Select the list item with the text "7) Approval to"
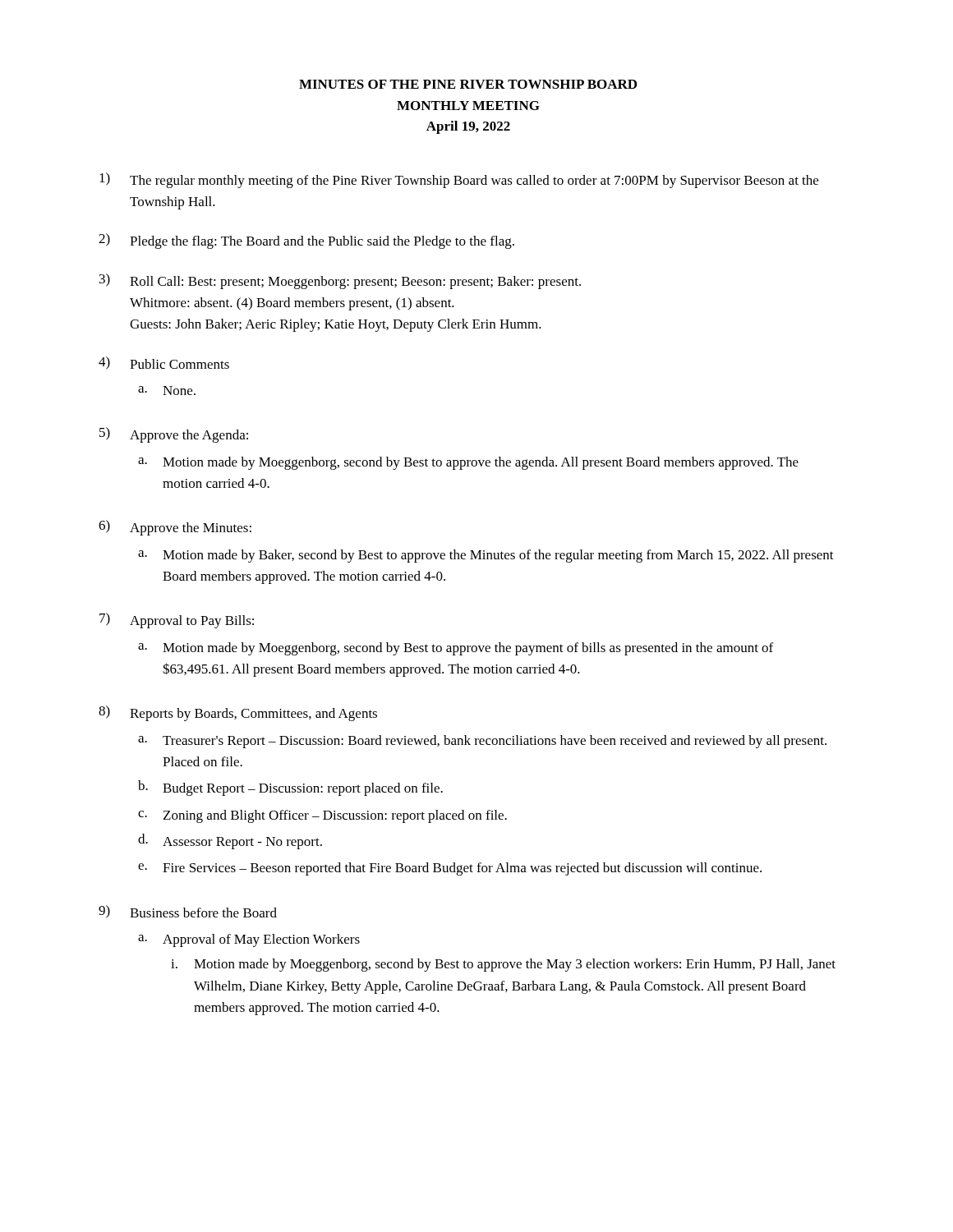 point(468,648)
